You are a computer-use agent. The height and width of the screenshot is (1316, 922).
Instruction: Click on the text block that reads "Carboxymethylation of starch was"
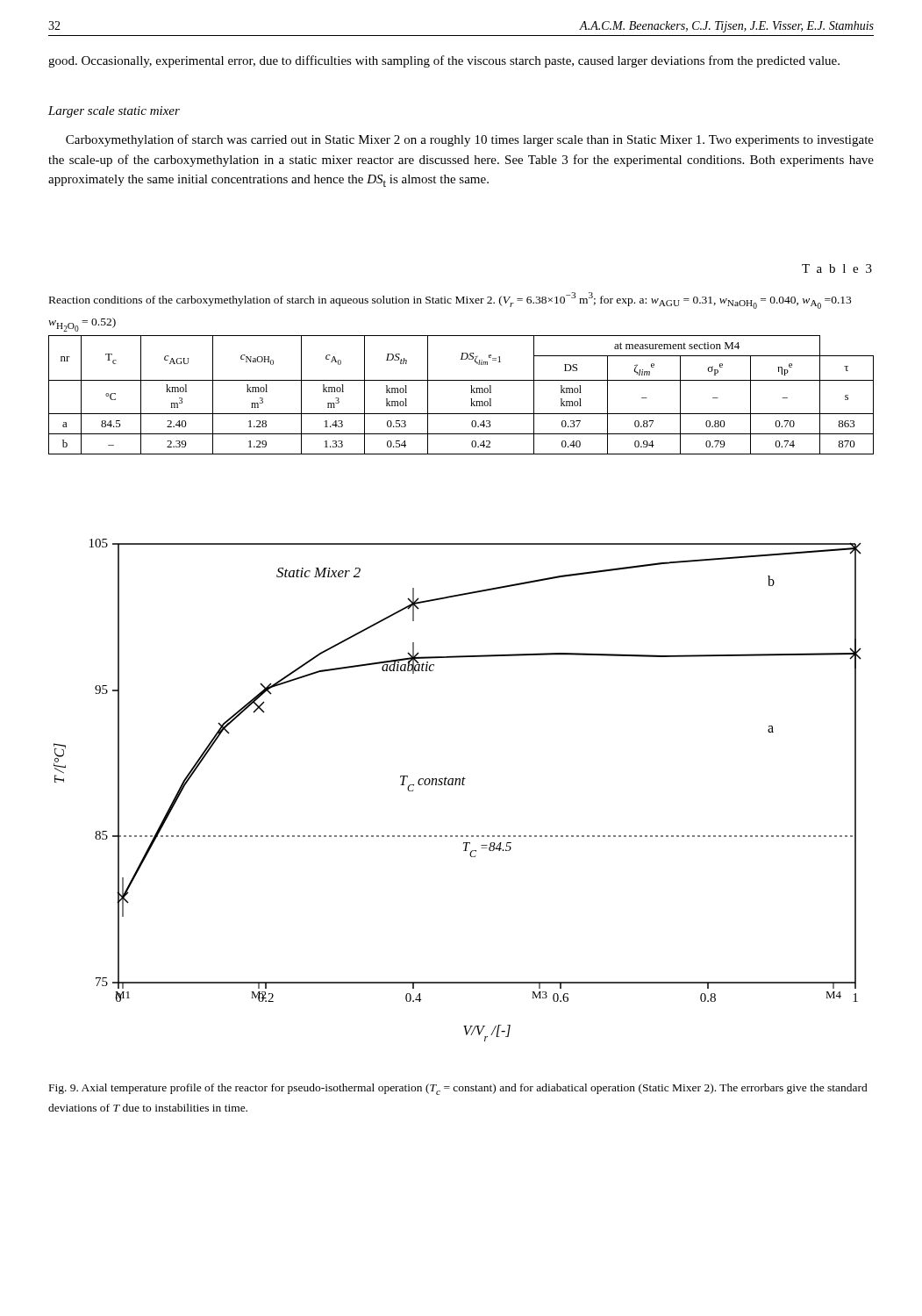tap(461, 161)
